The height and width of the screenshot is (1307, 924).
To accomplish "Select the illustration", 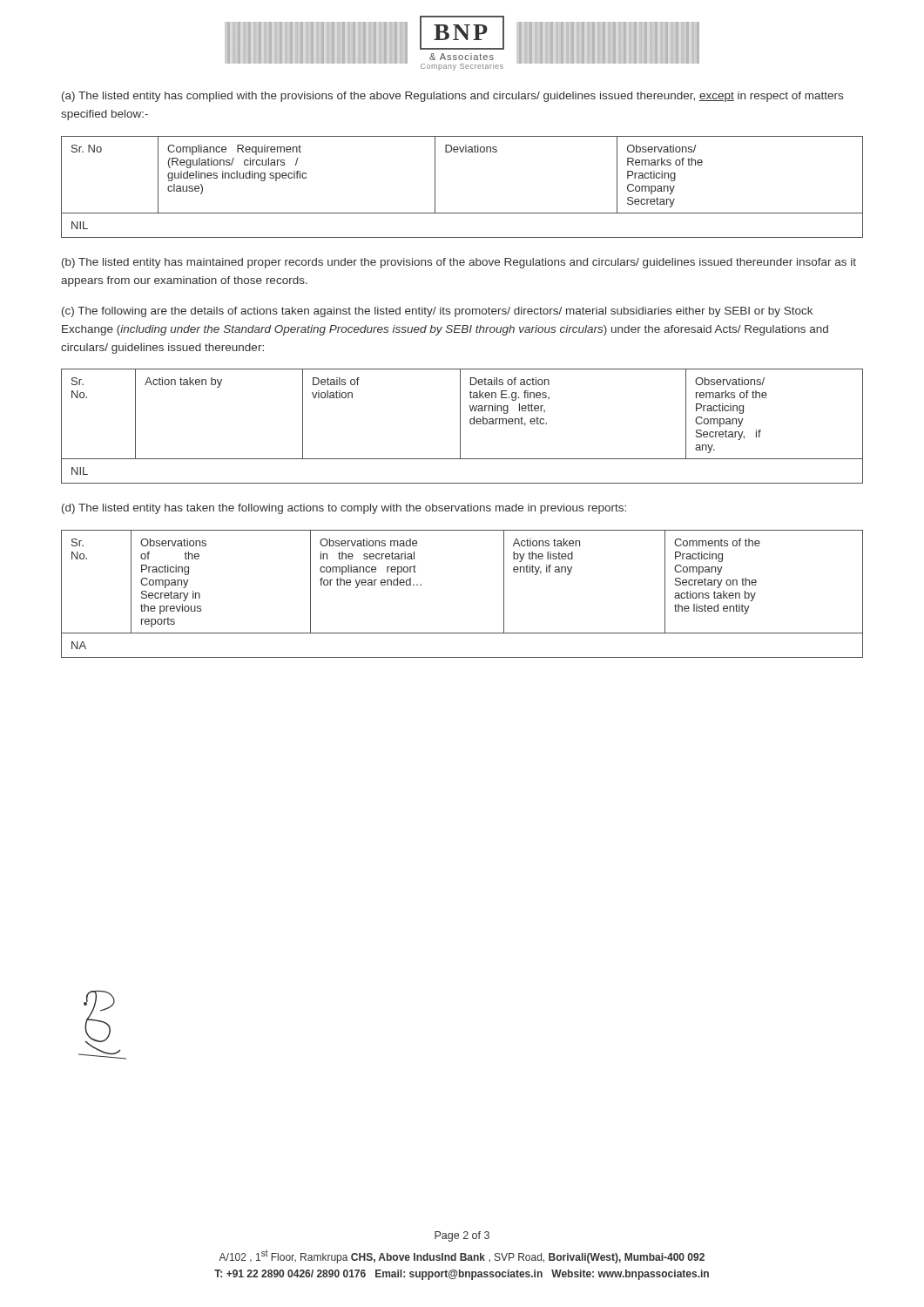I will point(118,1024).
